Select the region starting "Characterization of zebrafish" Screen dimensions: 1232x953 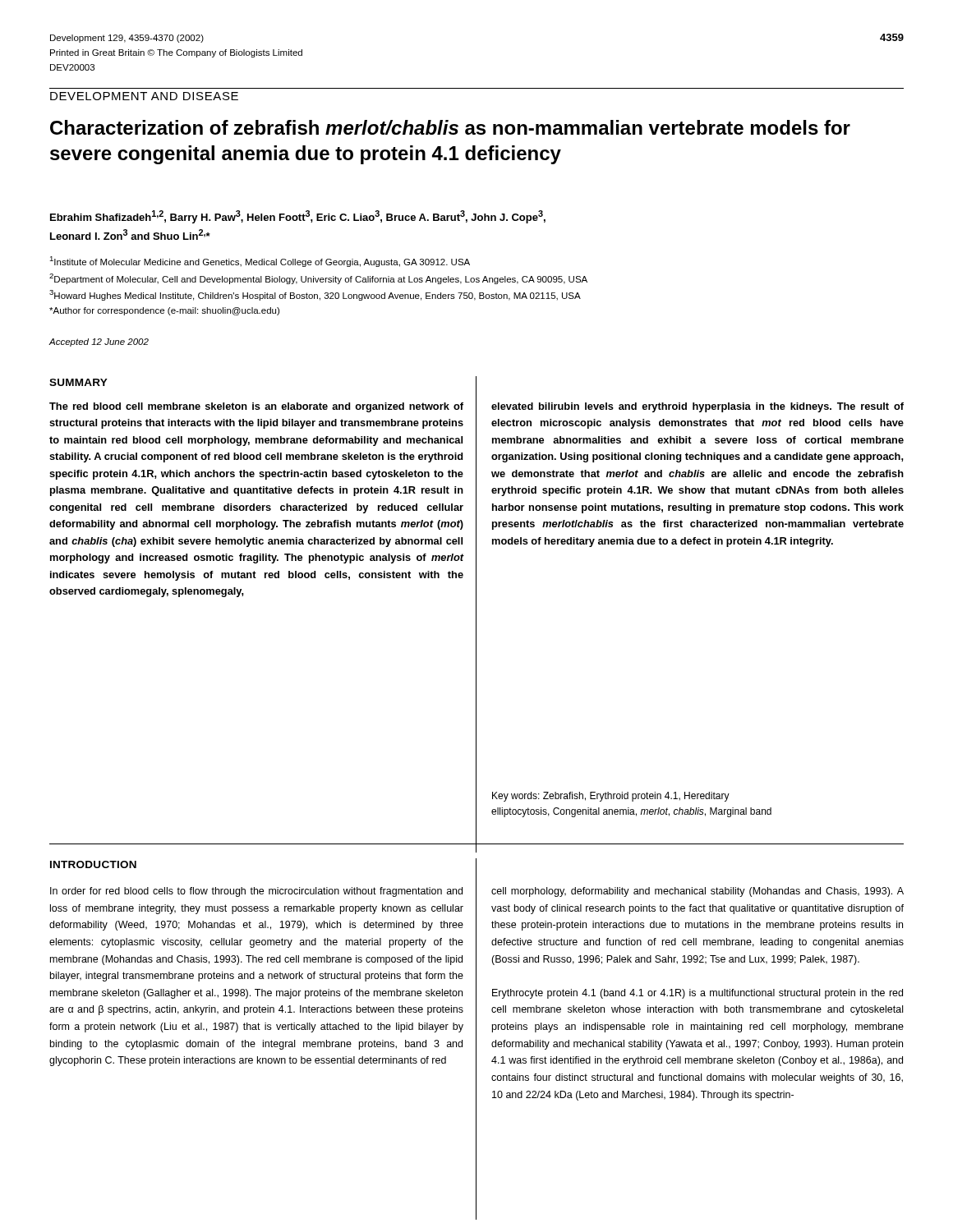click(450, 141)
